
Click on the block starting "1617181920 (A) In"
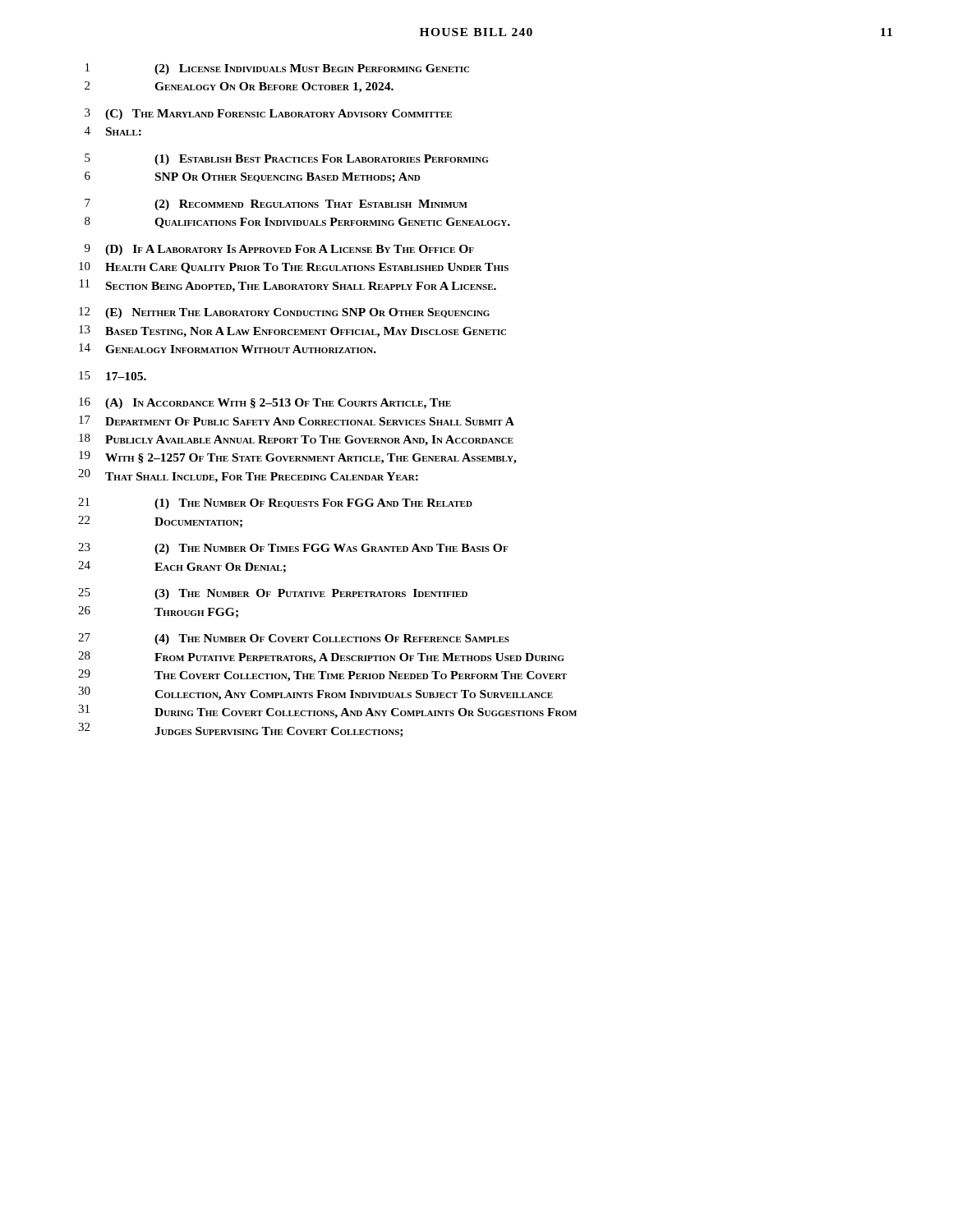coord(476,440)
